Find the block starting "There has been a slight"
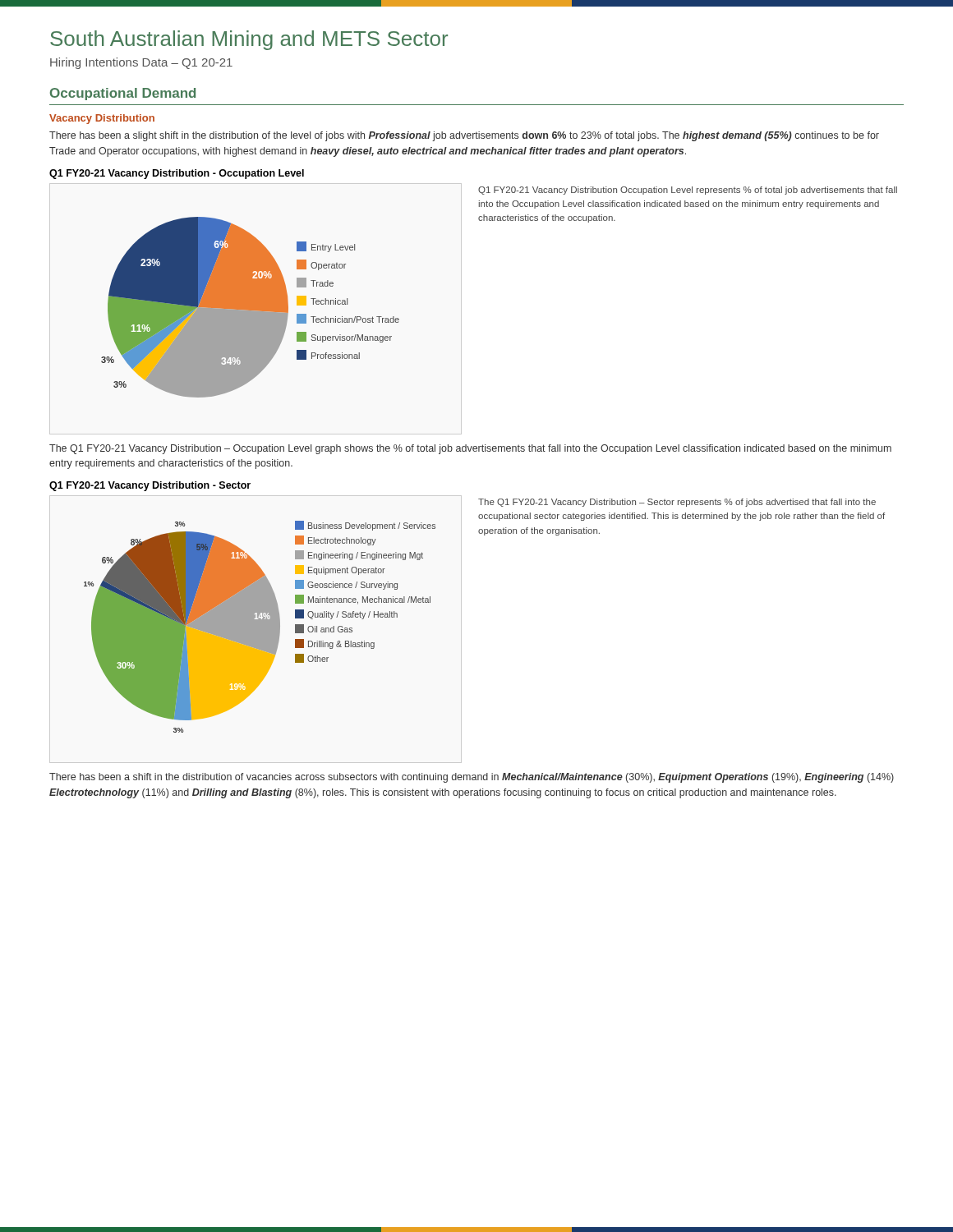Viewport: 953px width, 1232px height. [x=476, y=144]
